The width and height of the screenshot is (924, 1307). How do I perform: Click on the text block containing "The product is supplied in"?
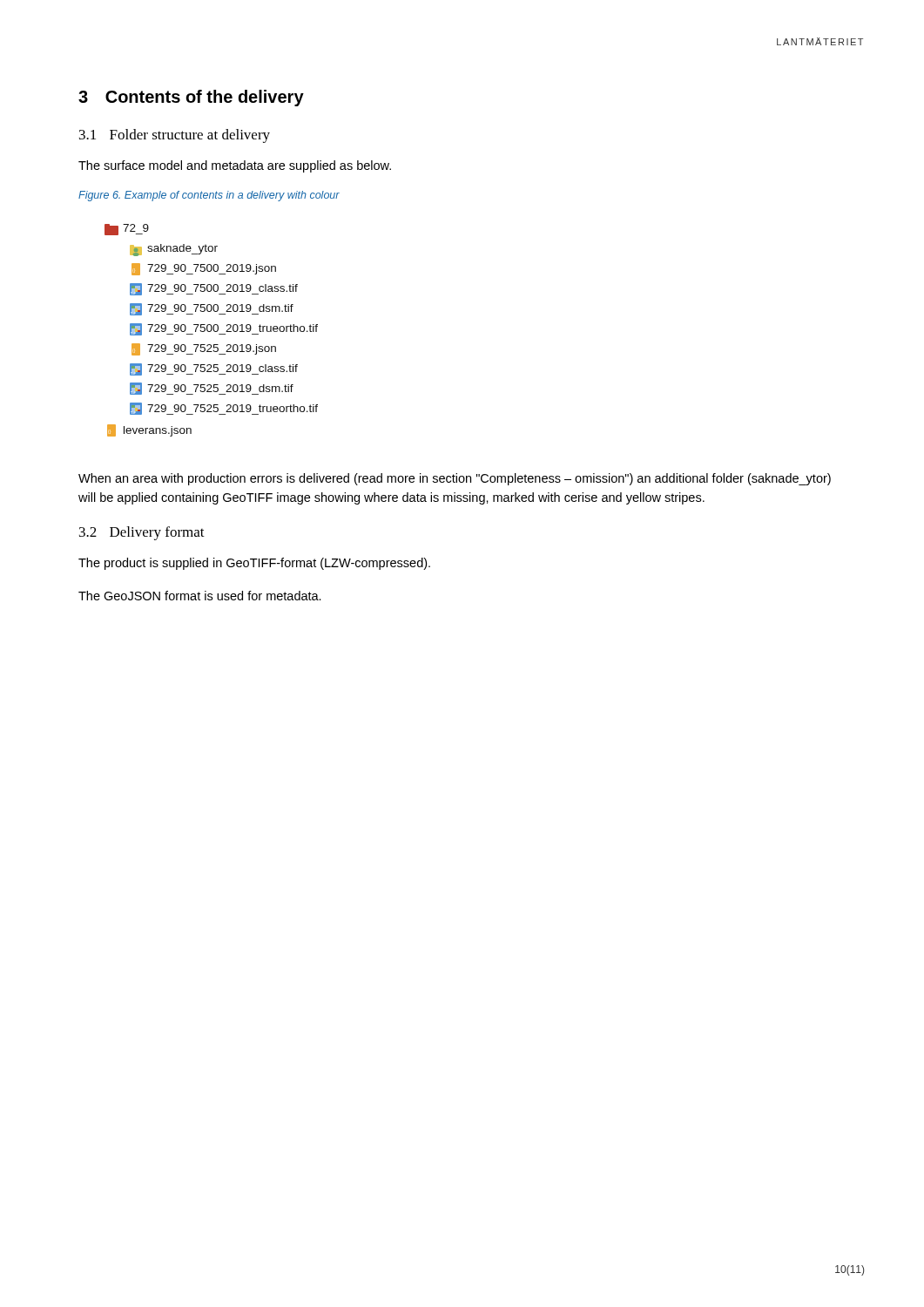[x=255, y=563]
